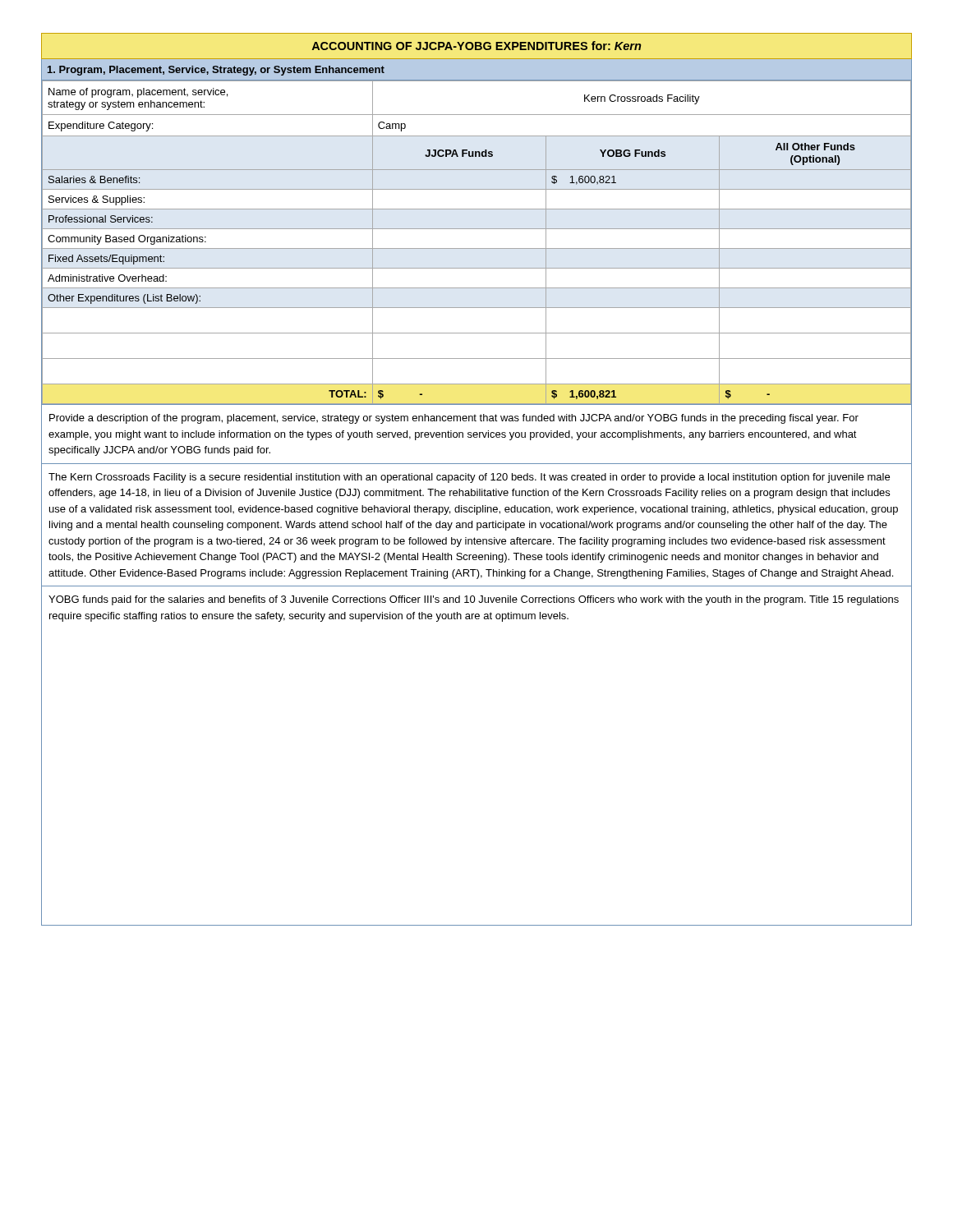Click on the text block containing "YOBG funds paid for the salaries and"
The height and width of the screenshot is (1232, 953).
pyautogui.click(x=474, y=607)
